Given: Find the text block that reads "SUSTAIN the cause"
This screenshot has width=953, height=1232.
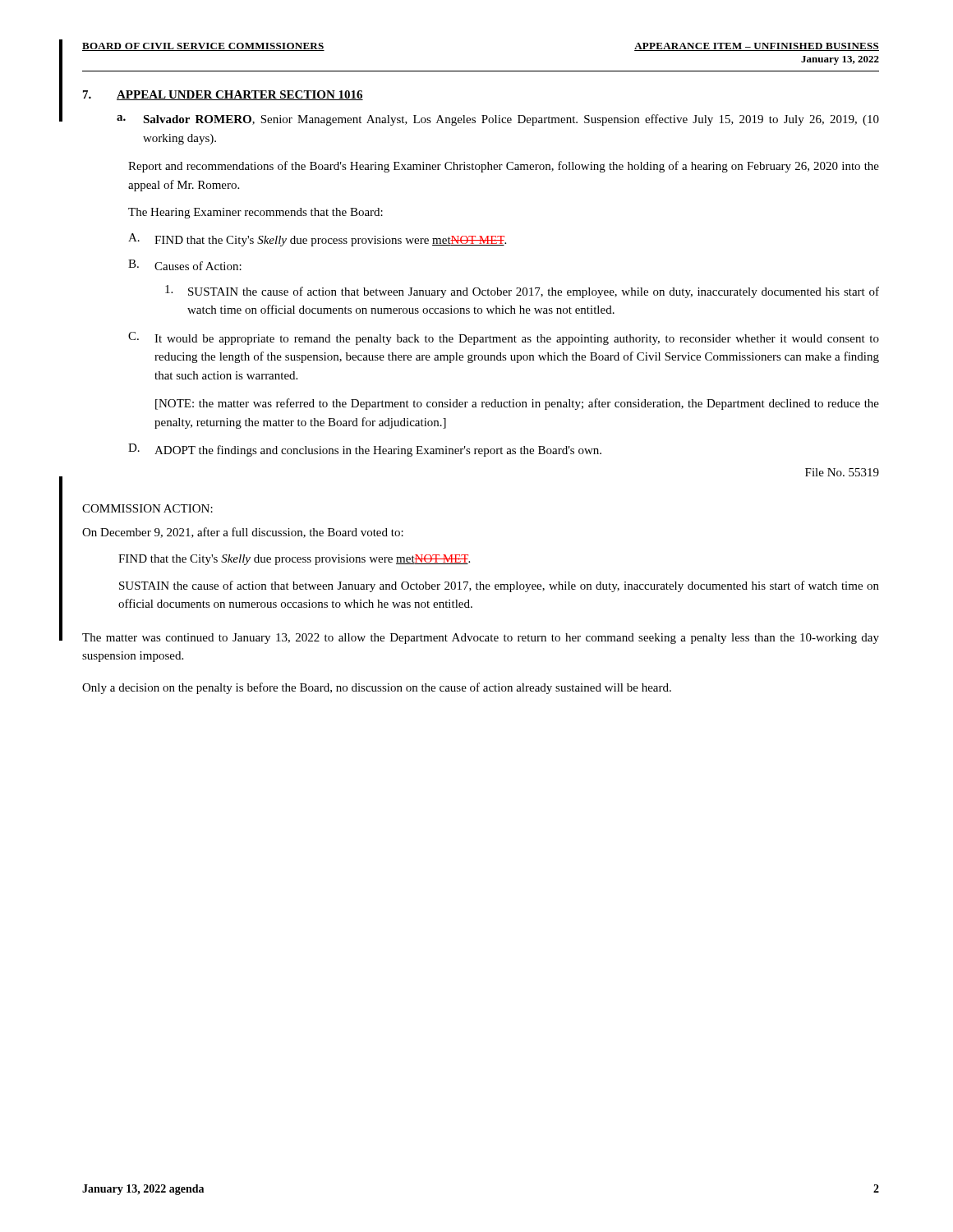Looking at the screenshot, I should tap(499, 594).
